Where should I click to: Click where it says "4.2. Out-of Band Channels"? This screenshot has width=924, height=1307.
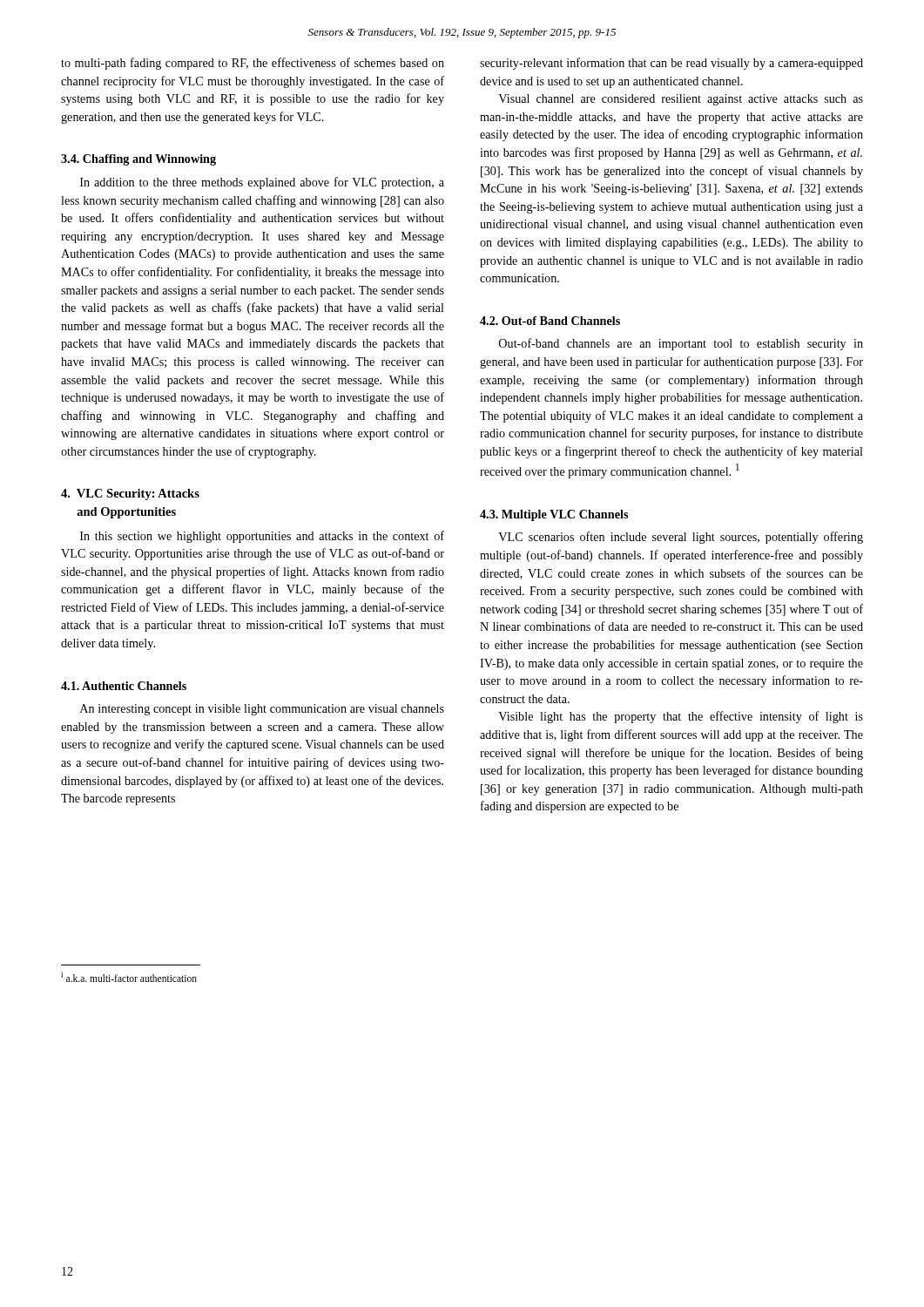[550, 320]
